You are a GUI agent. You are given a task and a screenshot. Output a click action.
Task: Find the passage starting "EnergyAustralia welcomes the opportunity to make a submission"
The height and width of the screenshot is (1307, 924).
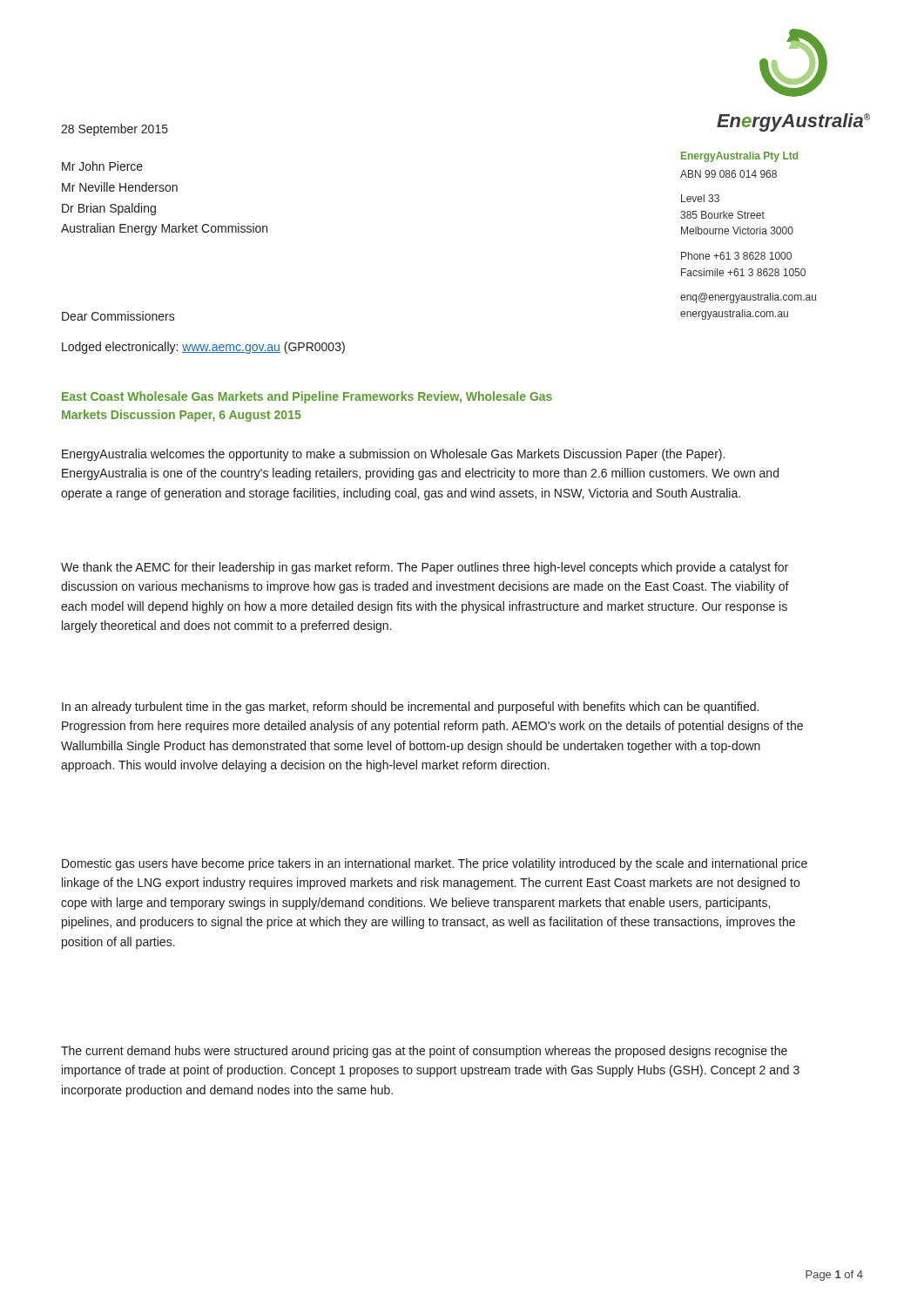coord(420,473)
